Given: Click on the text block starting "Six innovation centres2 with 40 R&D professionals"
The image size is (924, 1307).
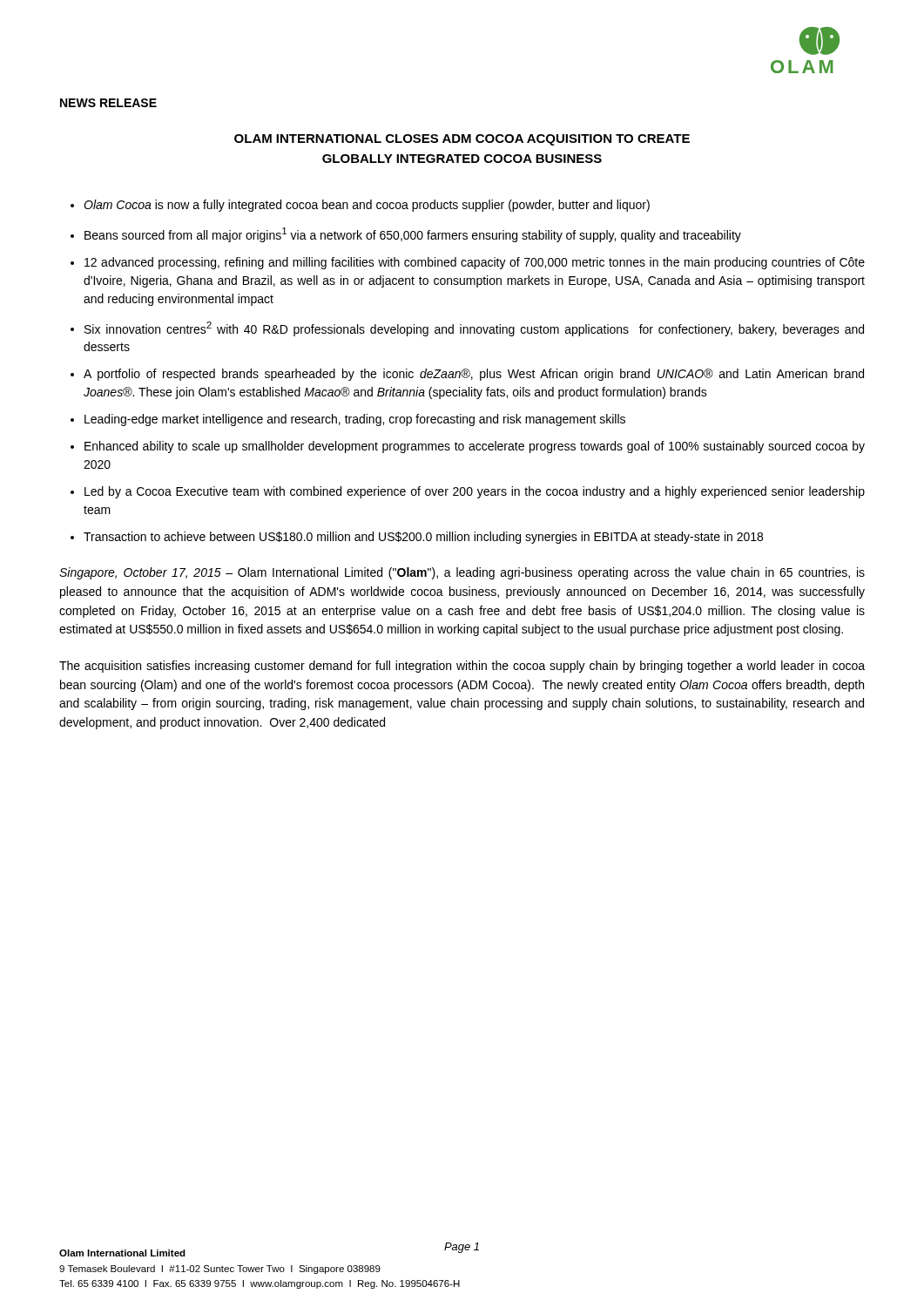Looking at the screenshot, I should (x=474, y=336).
